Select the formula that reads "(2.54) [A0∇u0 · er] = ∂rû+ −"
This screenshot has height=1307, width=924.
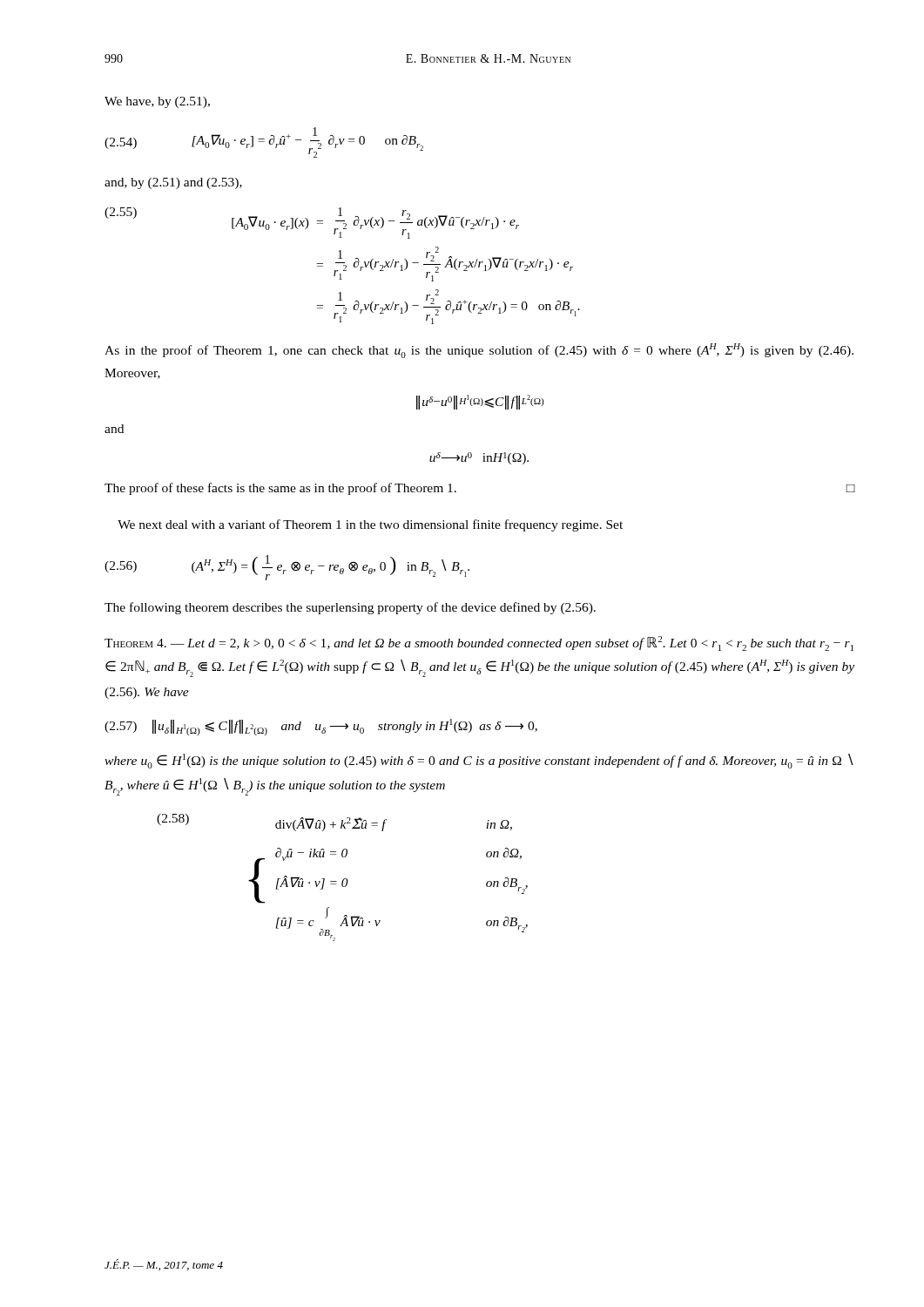tap(264, 142)
